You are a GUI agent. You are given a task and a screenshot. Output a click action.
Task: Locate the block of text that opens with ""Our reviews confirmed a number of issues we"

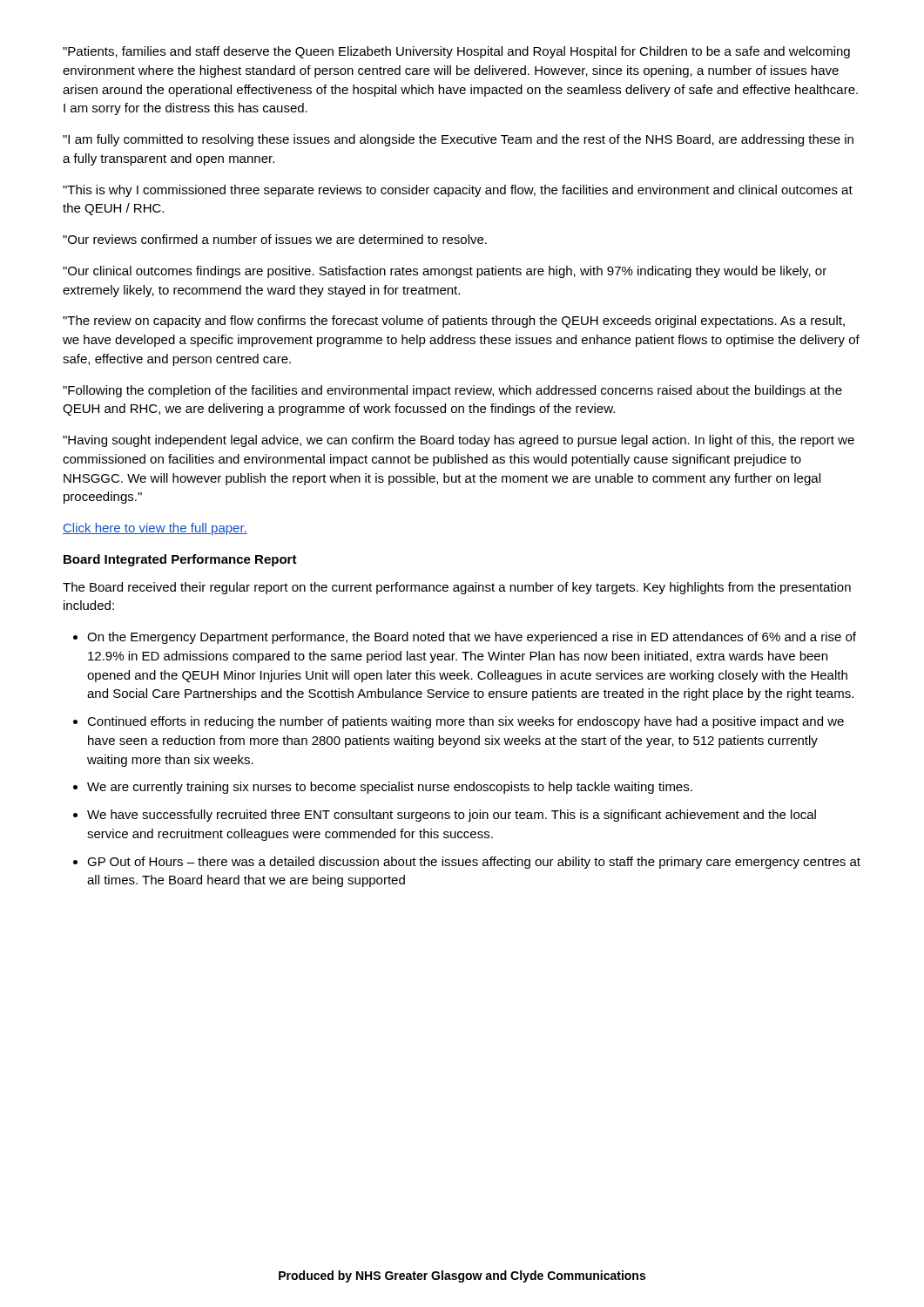(x=462, y=240)
